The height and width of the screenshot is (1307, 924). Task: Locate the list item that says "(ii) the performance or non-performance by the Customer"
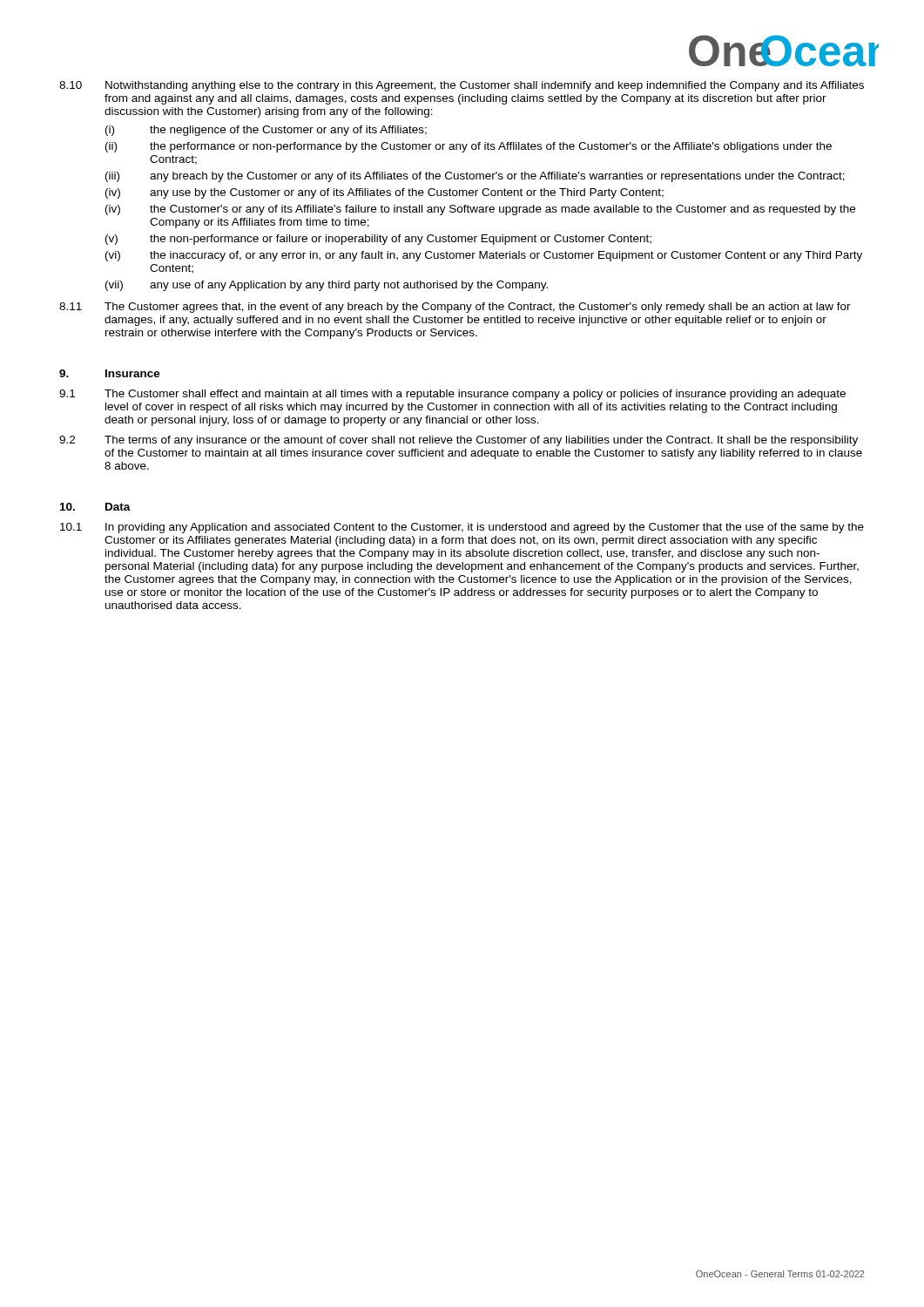[x=485, y=153]
